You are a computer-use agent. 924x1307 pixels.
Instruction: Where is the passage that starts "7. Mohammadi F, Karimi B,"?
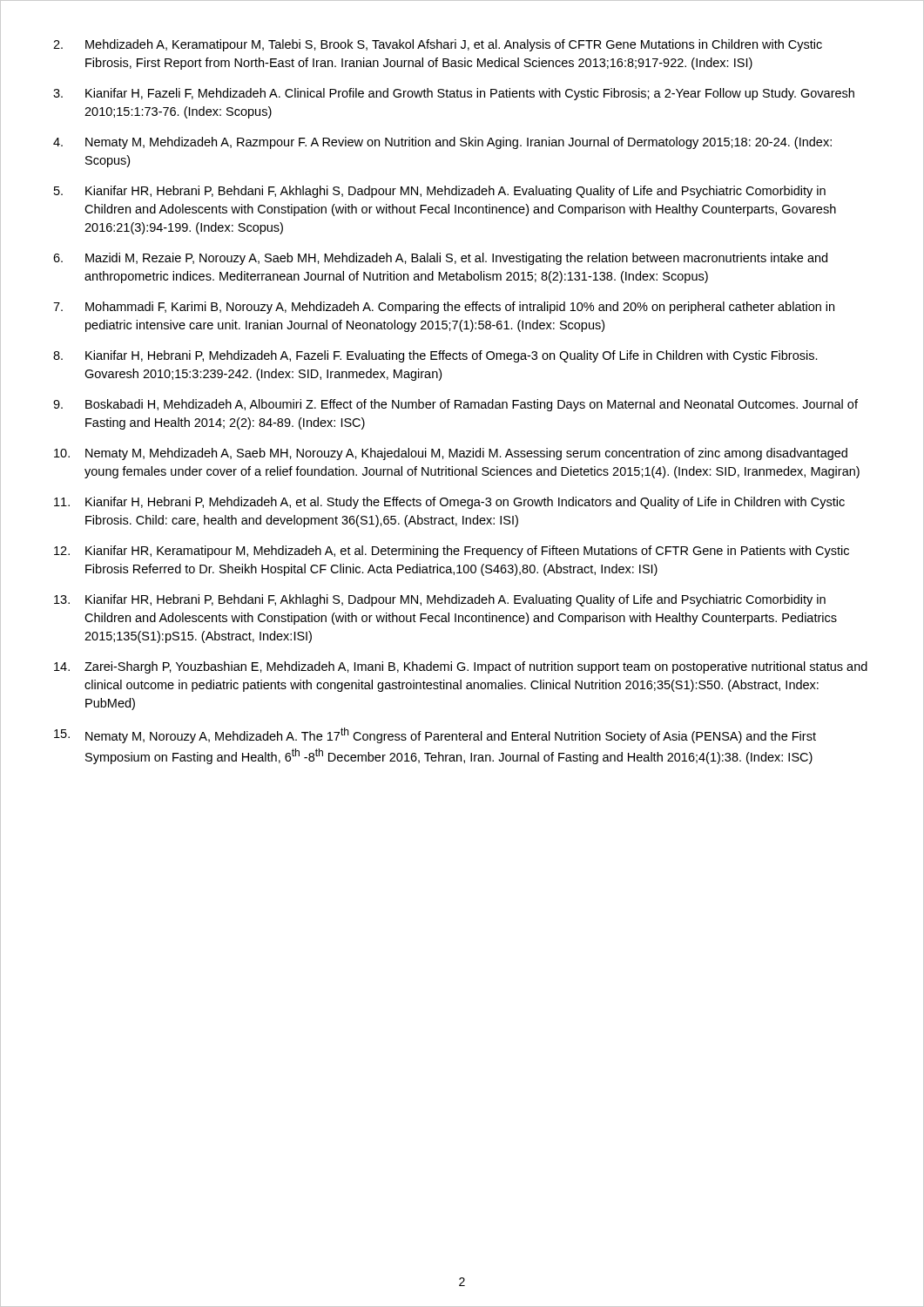pyautogui.click(x=462, y=316)
